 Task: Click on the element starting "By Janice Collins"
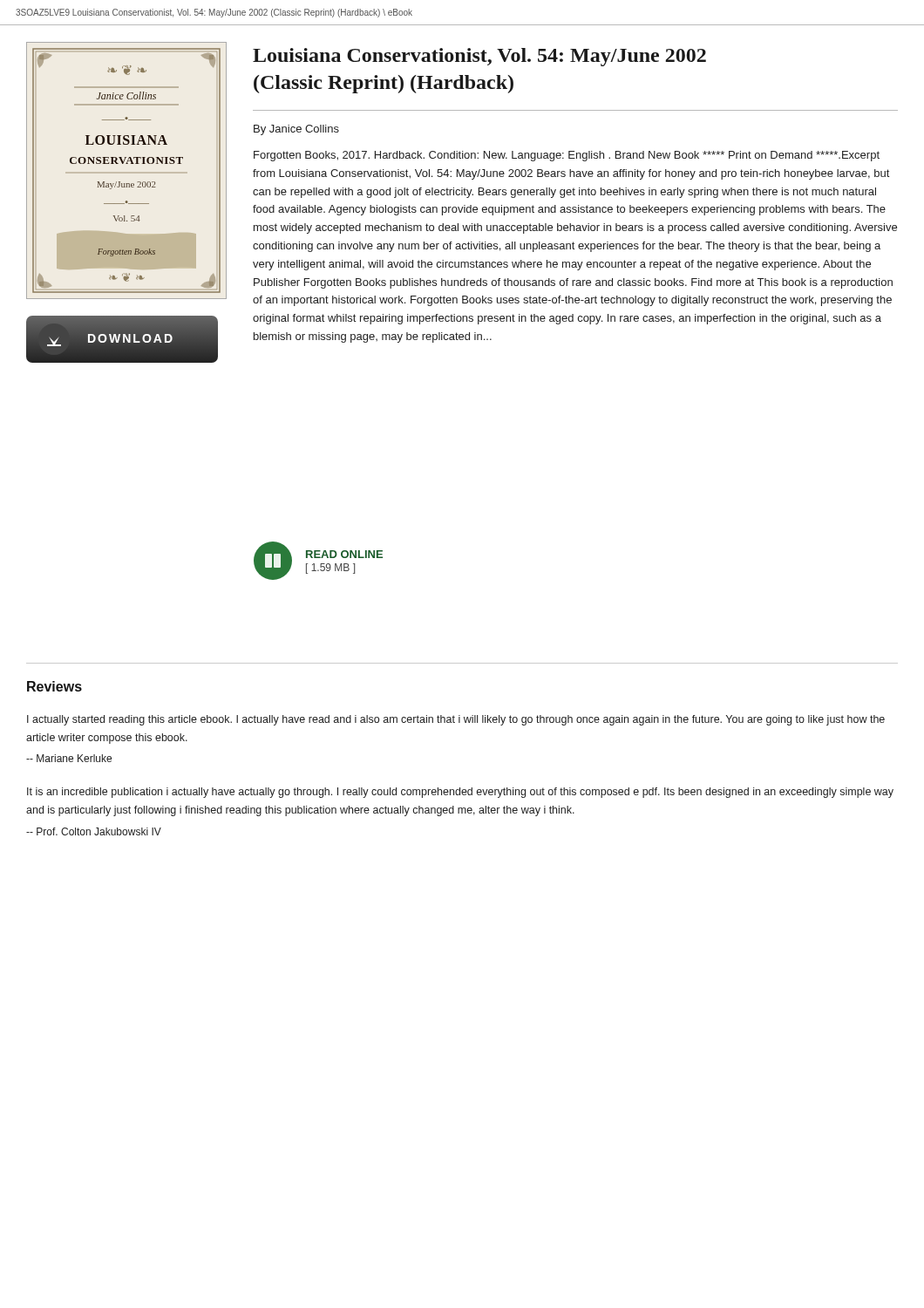(296, 129)
